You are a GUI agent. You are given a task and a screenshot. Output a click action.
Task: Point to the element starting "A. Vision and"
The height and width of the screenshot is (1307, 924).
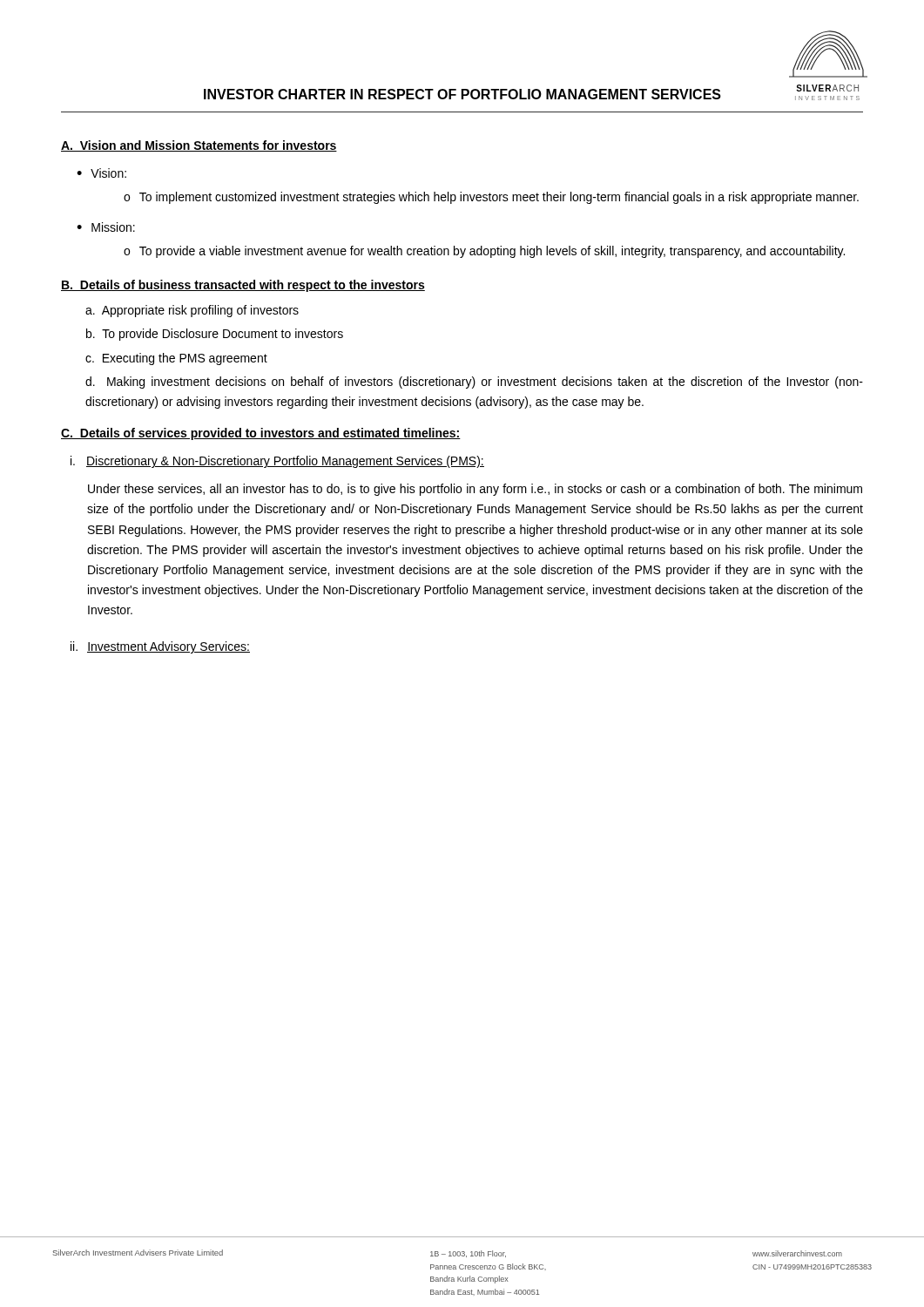click(x=199, y=146)
